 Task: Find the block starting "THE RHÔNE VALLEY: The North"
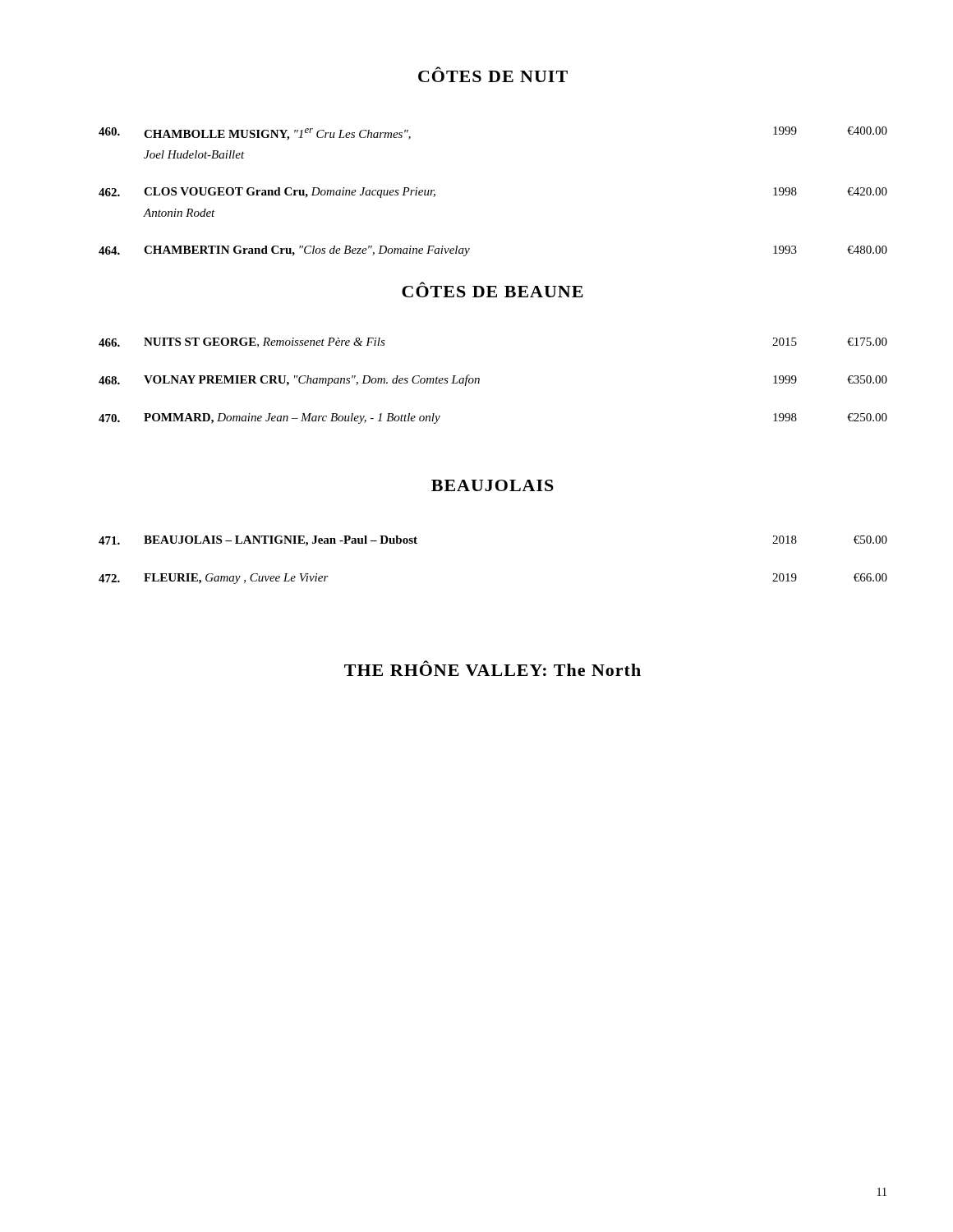point(493,670)
